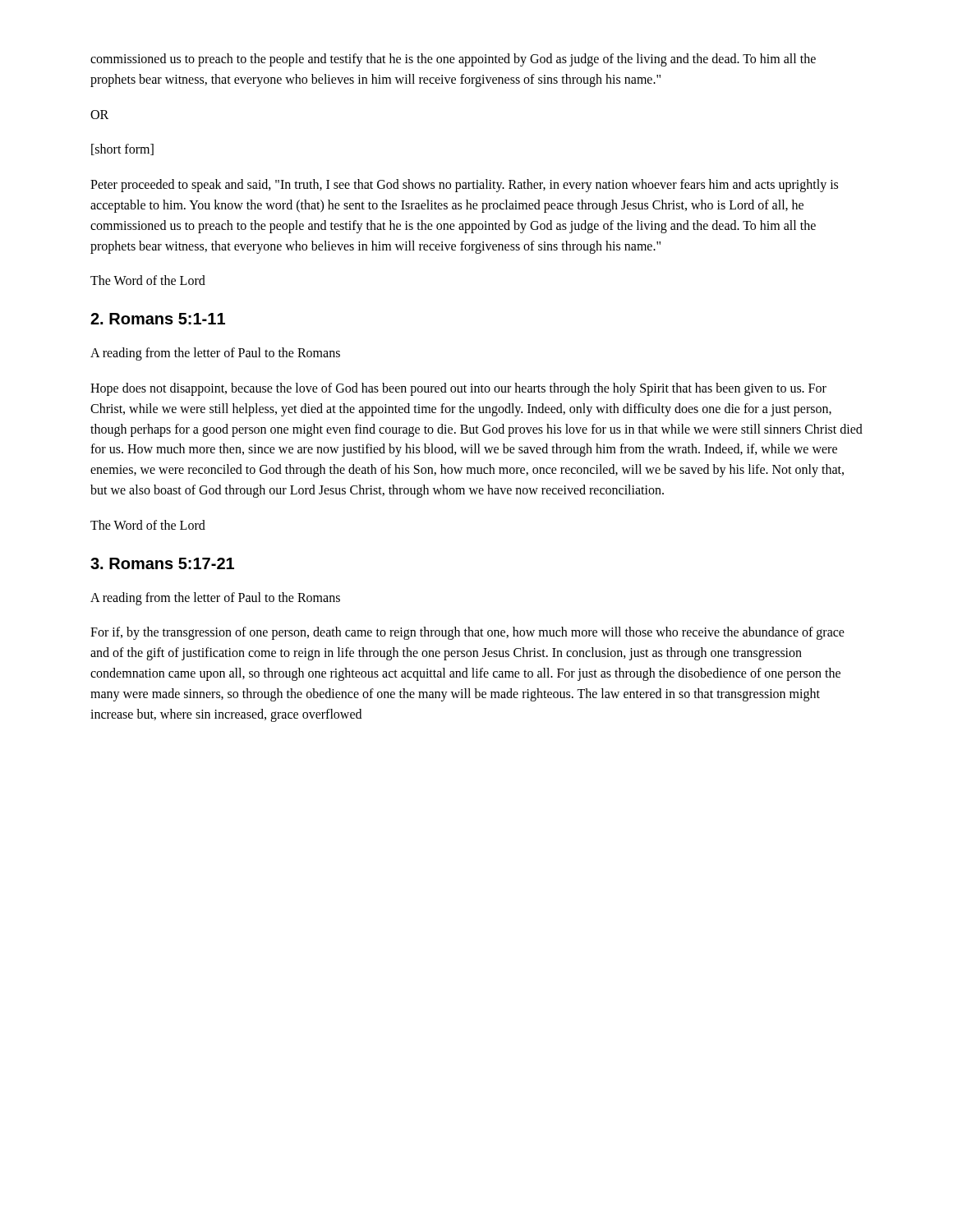Locate the block of text that opens with "Peter proceeded to speak and said, "In truth,"
Screen dimensions: 1232x953
464,215
